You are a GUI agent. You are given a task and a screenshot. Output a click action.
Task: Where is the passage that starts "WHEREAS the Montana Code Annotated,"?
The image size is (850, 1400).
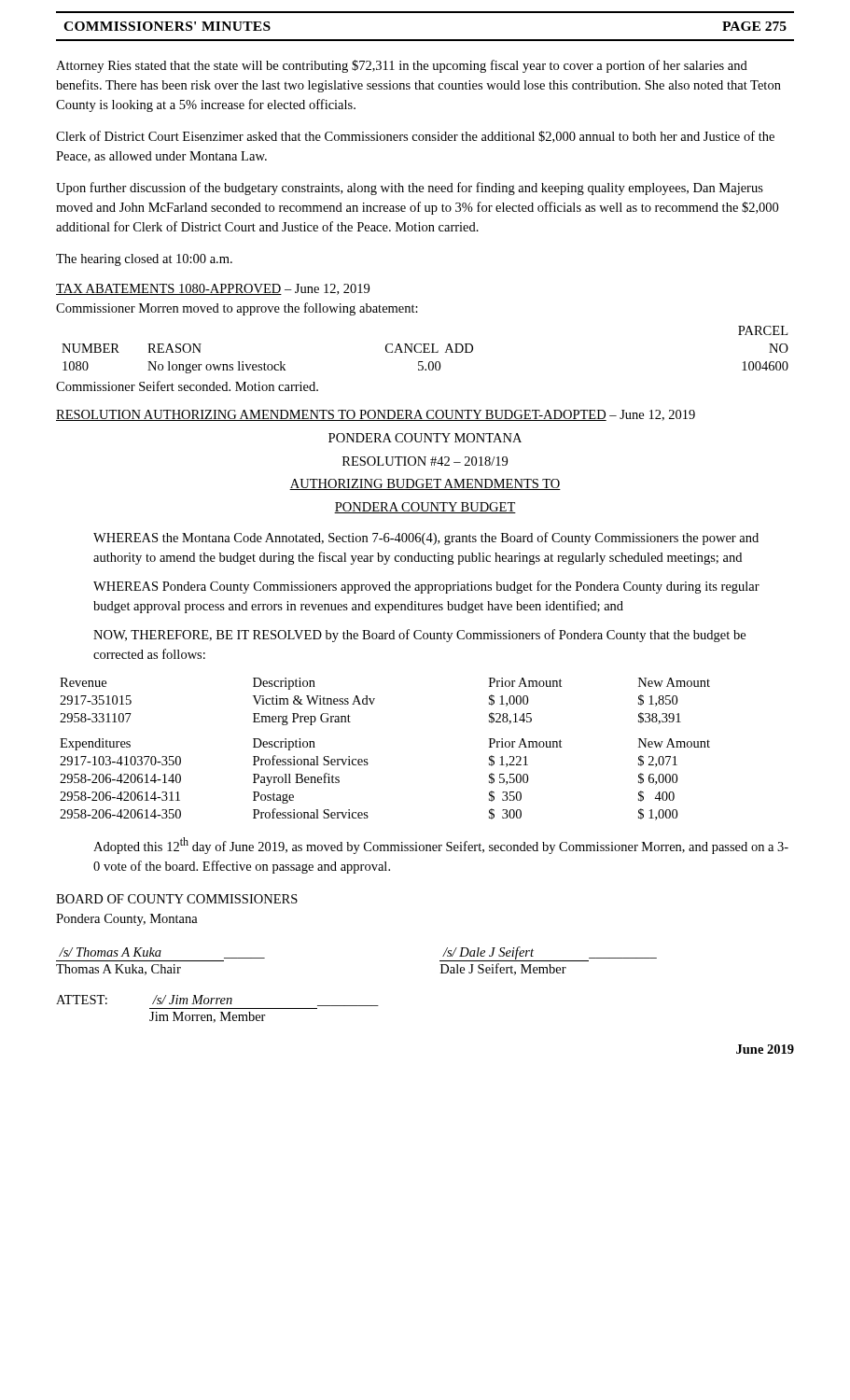click(426, 547)
